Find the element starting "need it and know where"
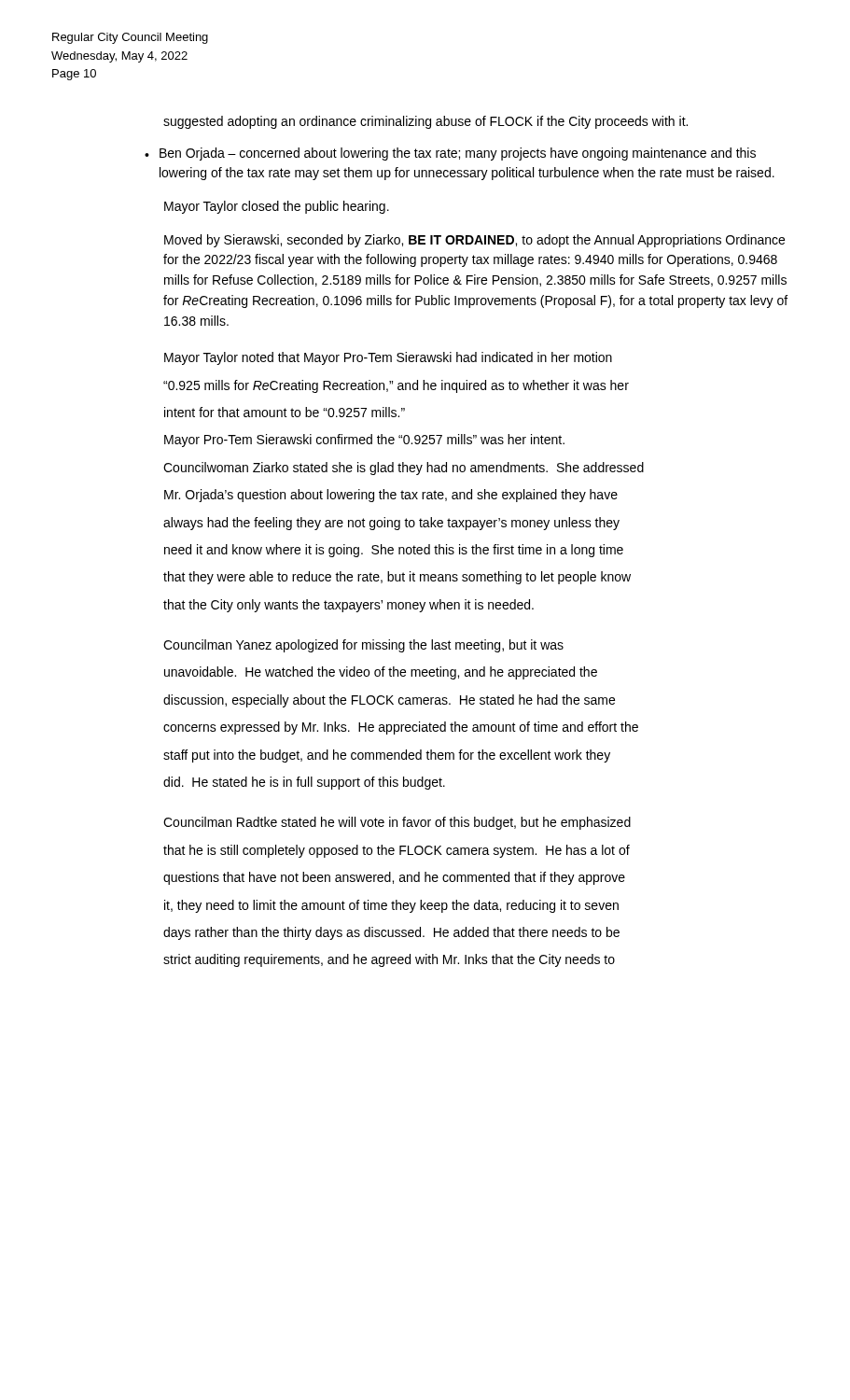This screenshot has width=850, height=1400. pos(393,550)
